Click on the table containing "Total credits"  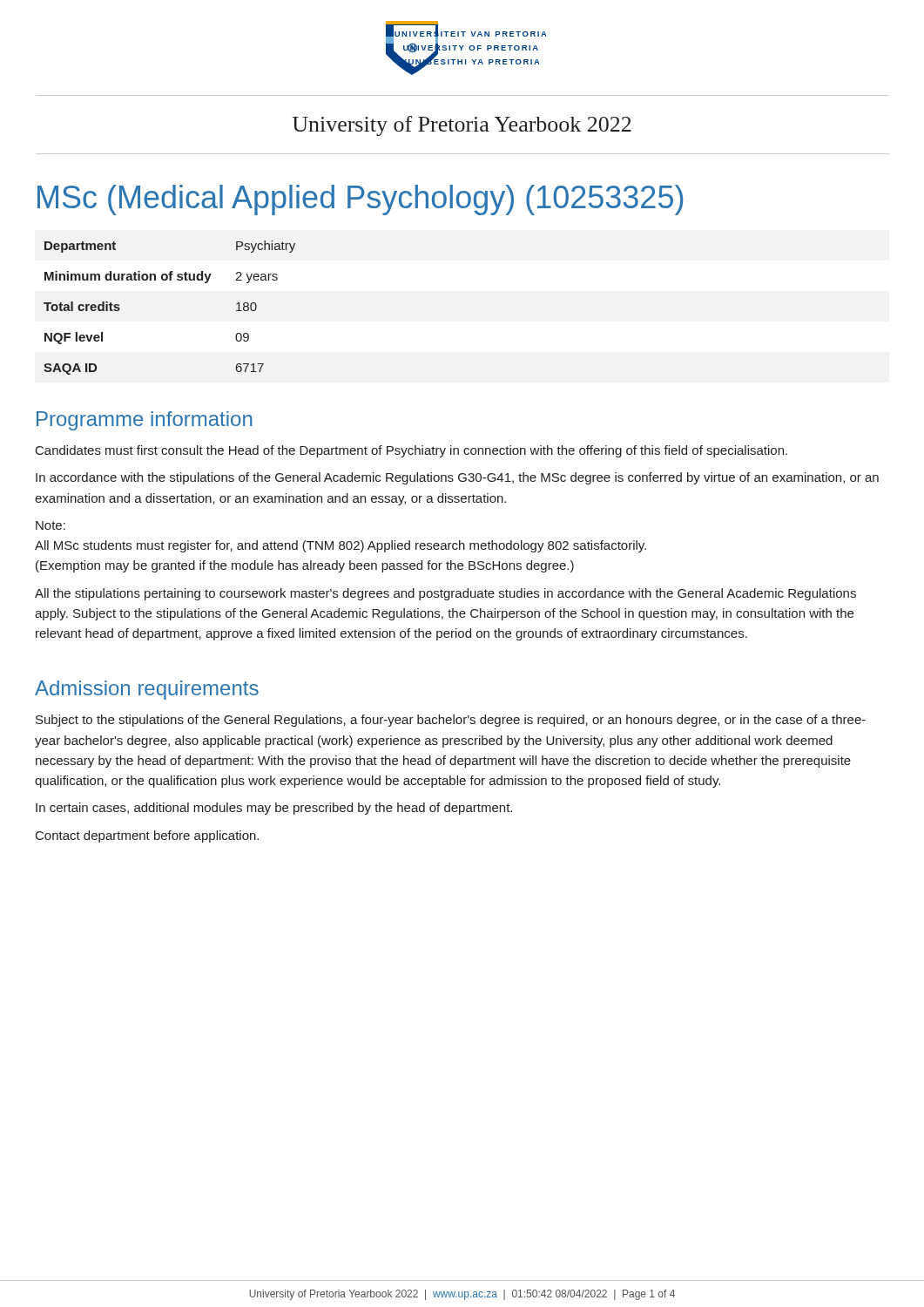point(462,306)
